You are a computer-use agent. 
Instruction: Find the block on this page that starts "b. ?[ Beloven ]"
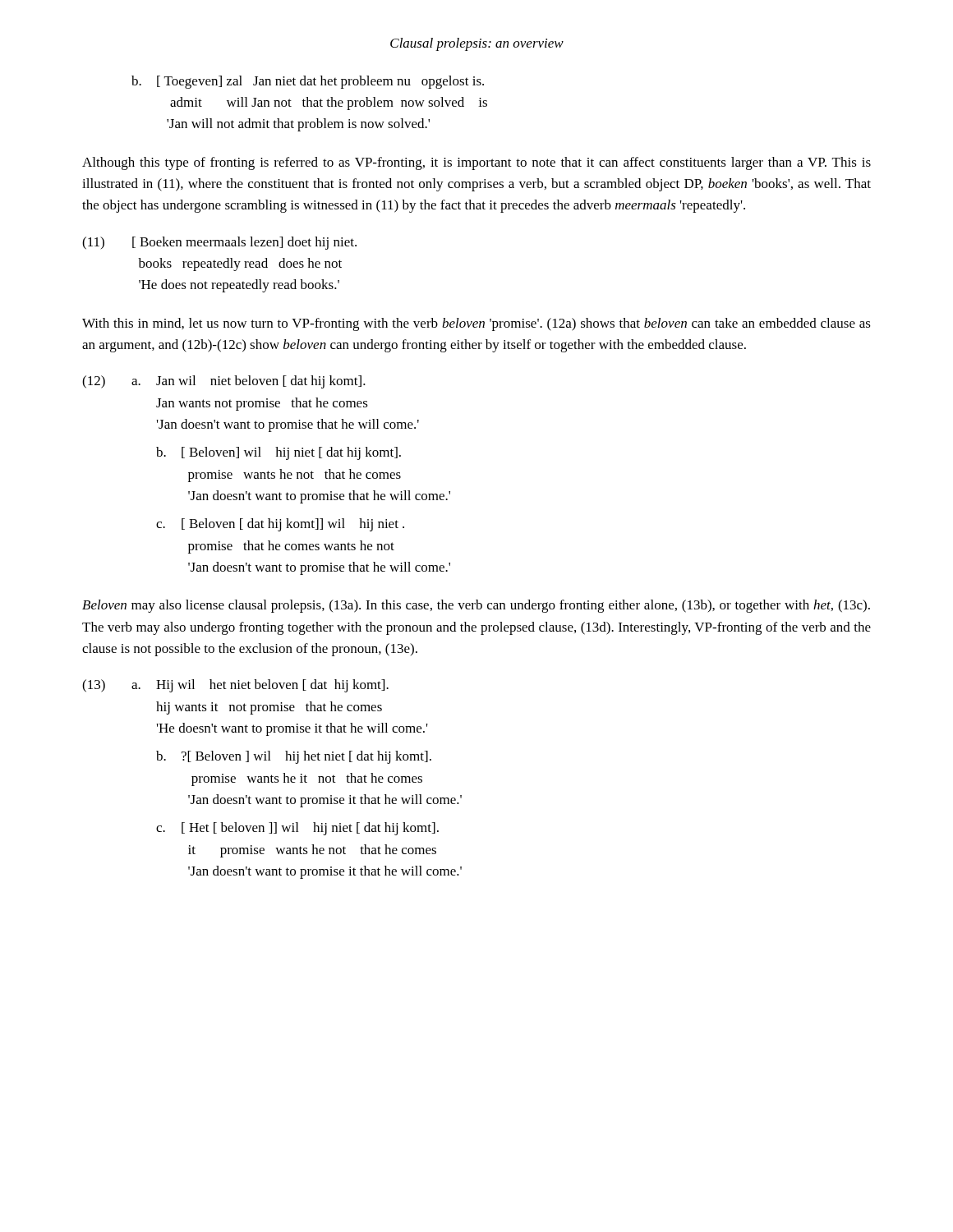click(294, 757)
